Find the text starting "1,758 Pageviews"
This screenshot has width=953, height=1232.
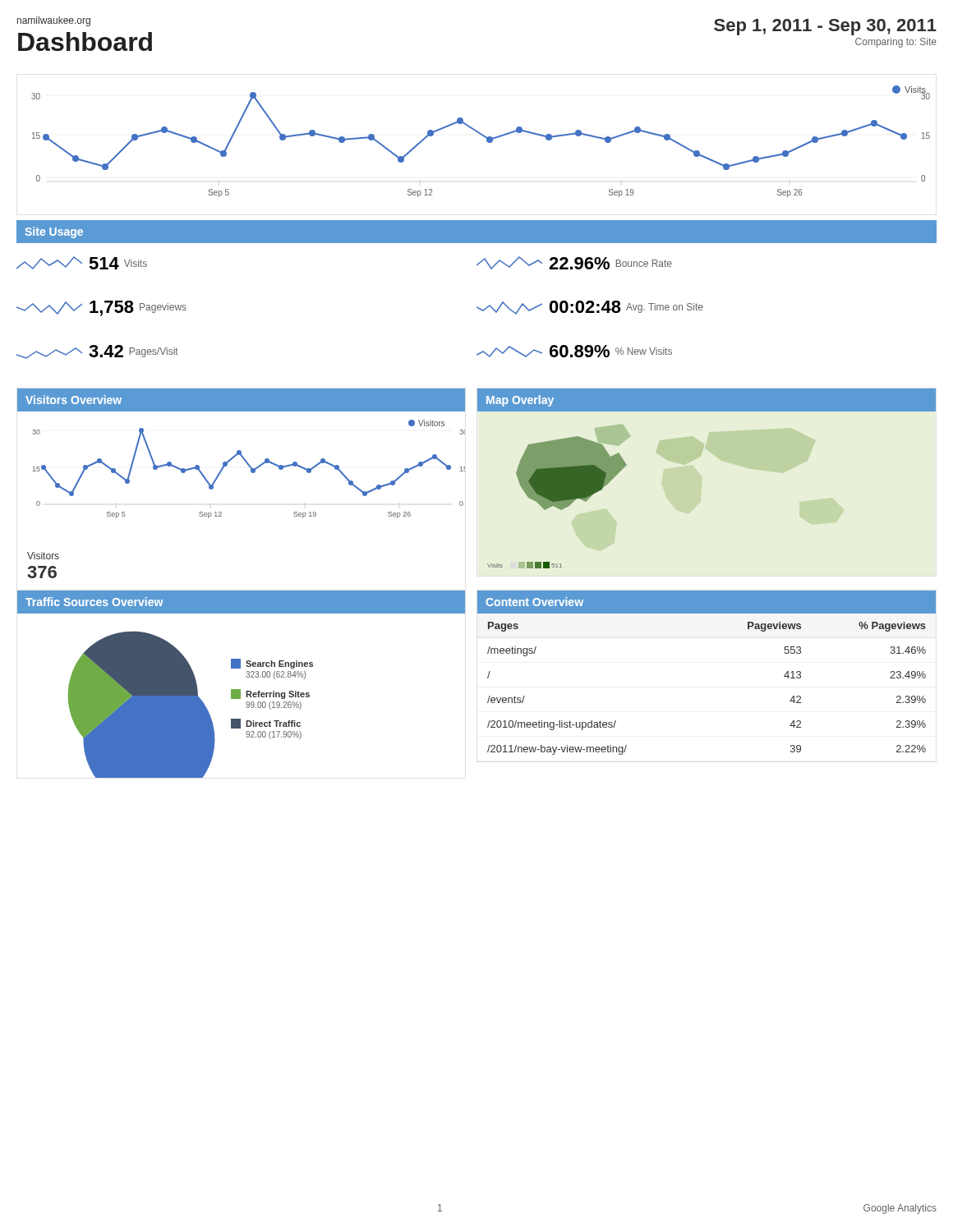coord(101,307)
